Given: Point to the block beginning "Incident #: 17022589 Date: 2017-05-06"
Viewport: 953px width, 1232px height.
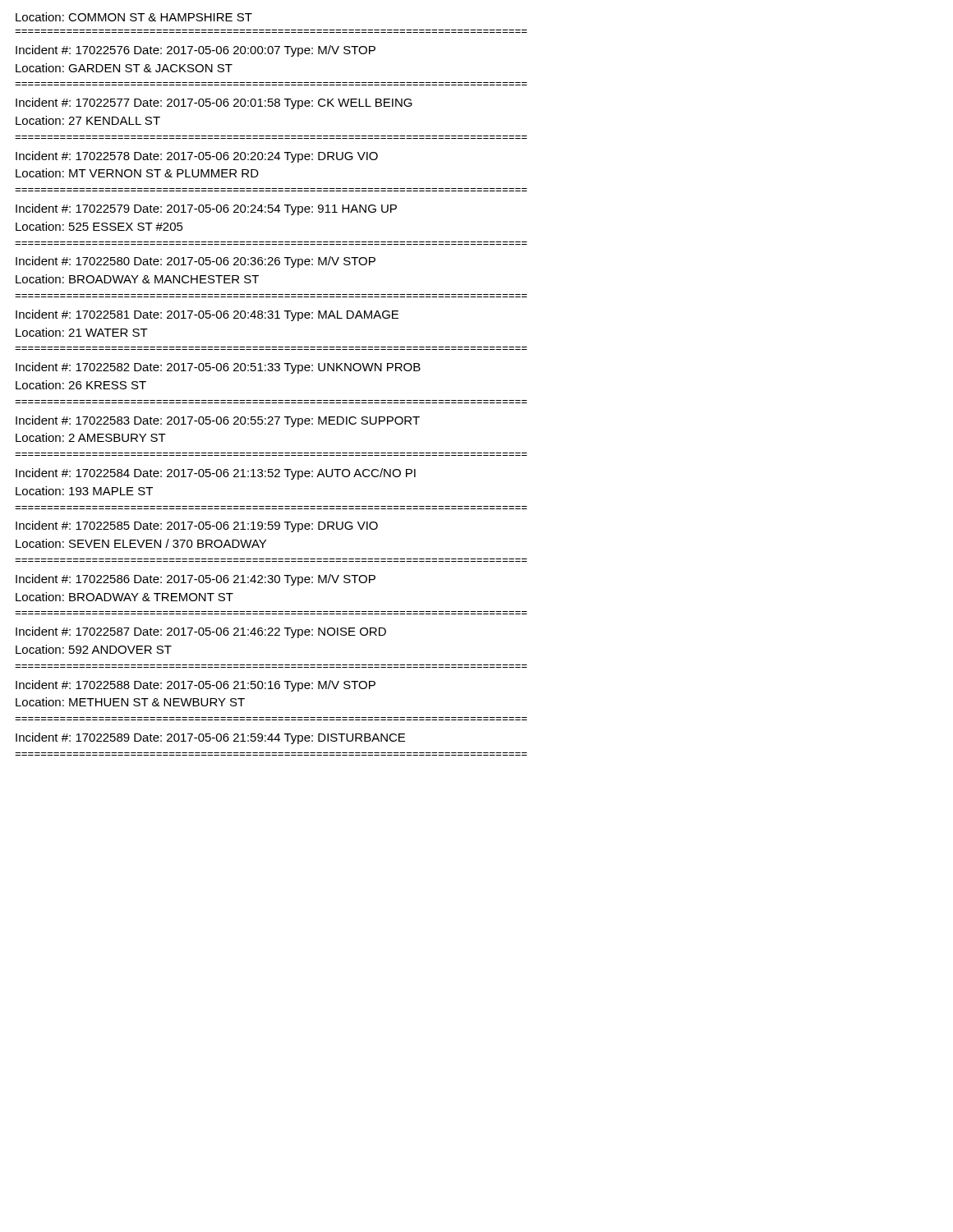Looking at the screenshot, I should click(x=210, y=737).
